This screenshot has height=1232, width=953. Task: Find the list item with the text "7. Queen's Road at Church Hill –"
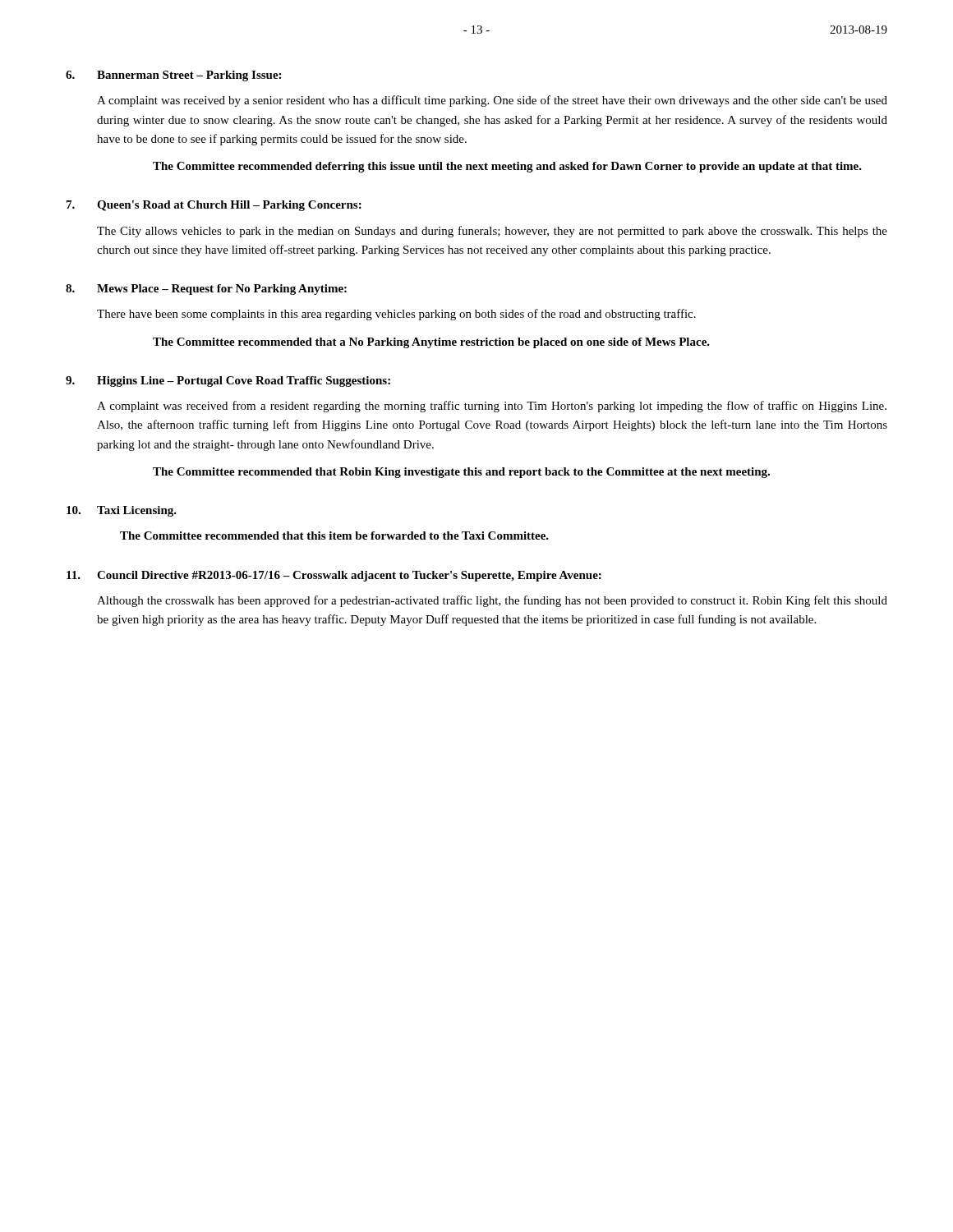coord(476,232)
